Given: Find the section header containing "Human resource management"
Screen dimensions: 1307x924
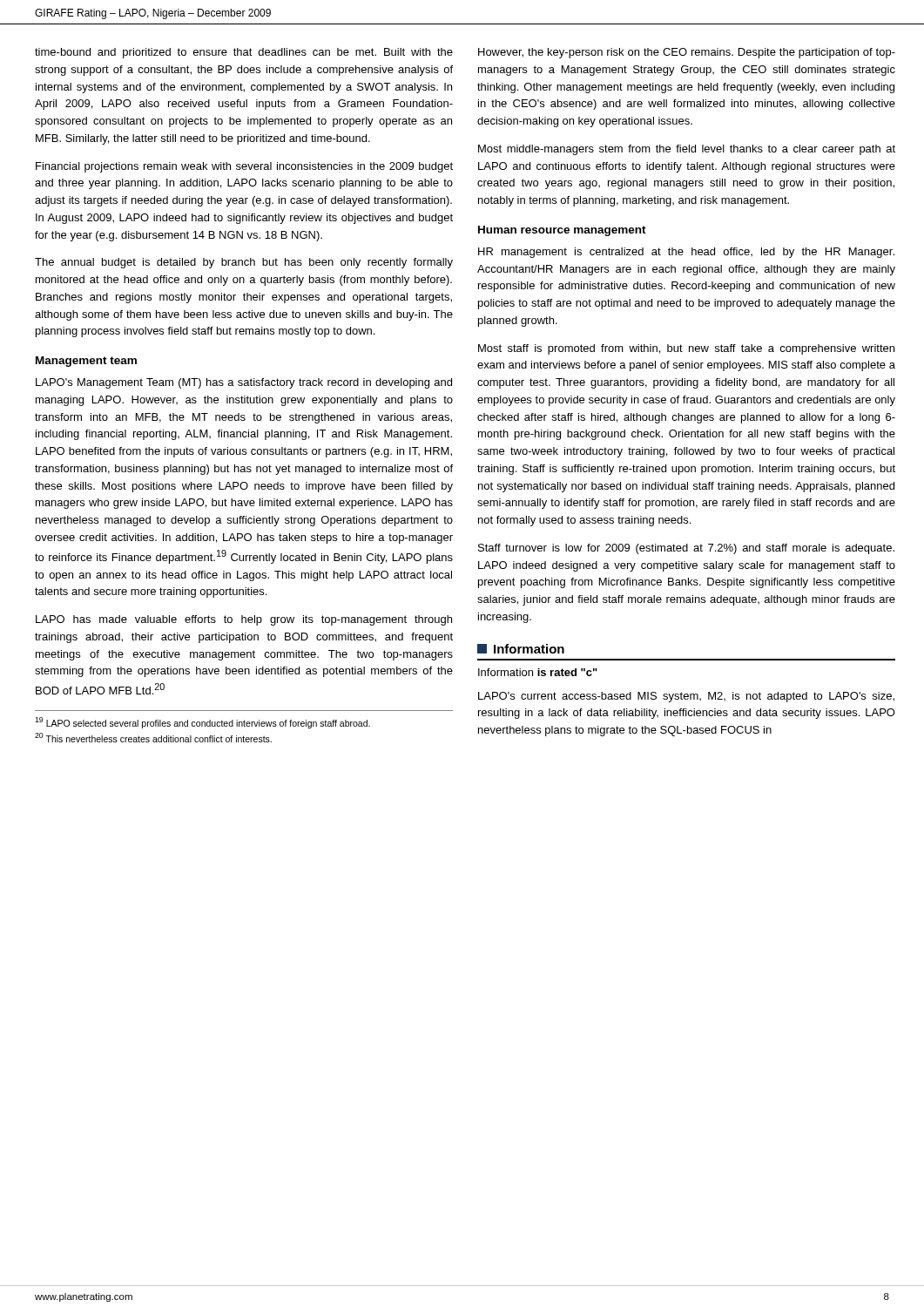Looking at the screenshot, I should click(x=562, y=229).
